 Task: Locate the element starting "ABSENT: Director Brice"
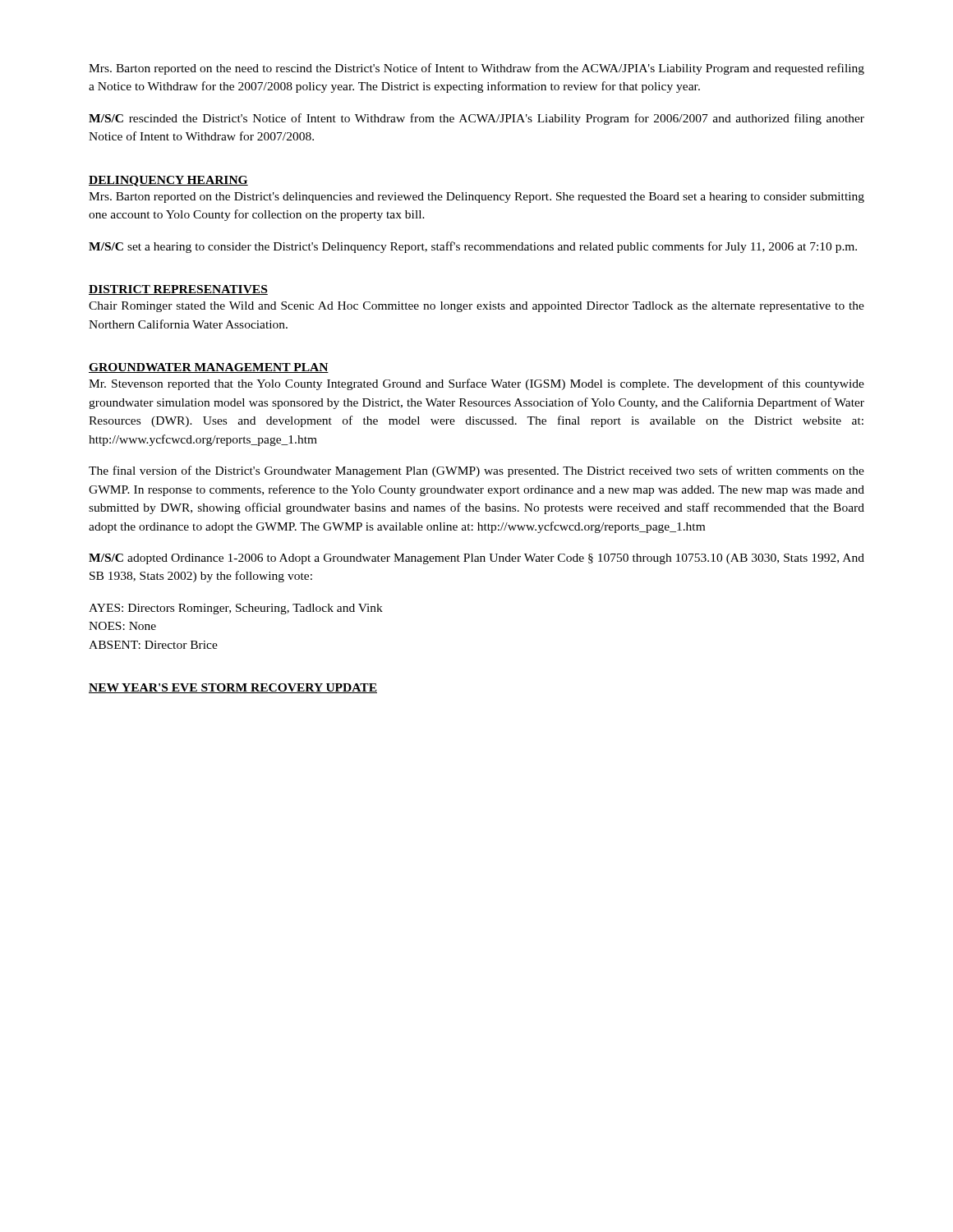click(x=153, y=644)
